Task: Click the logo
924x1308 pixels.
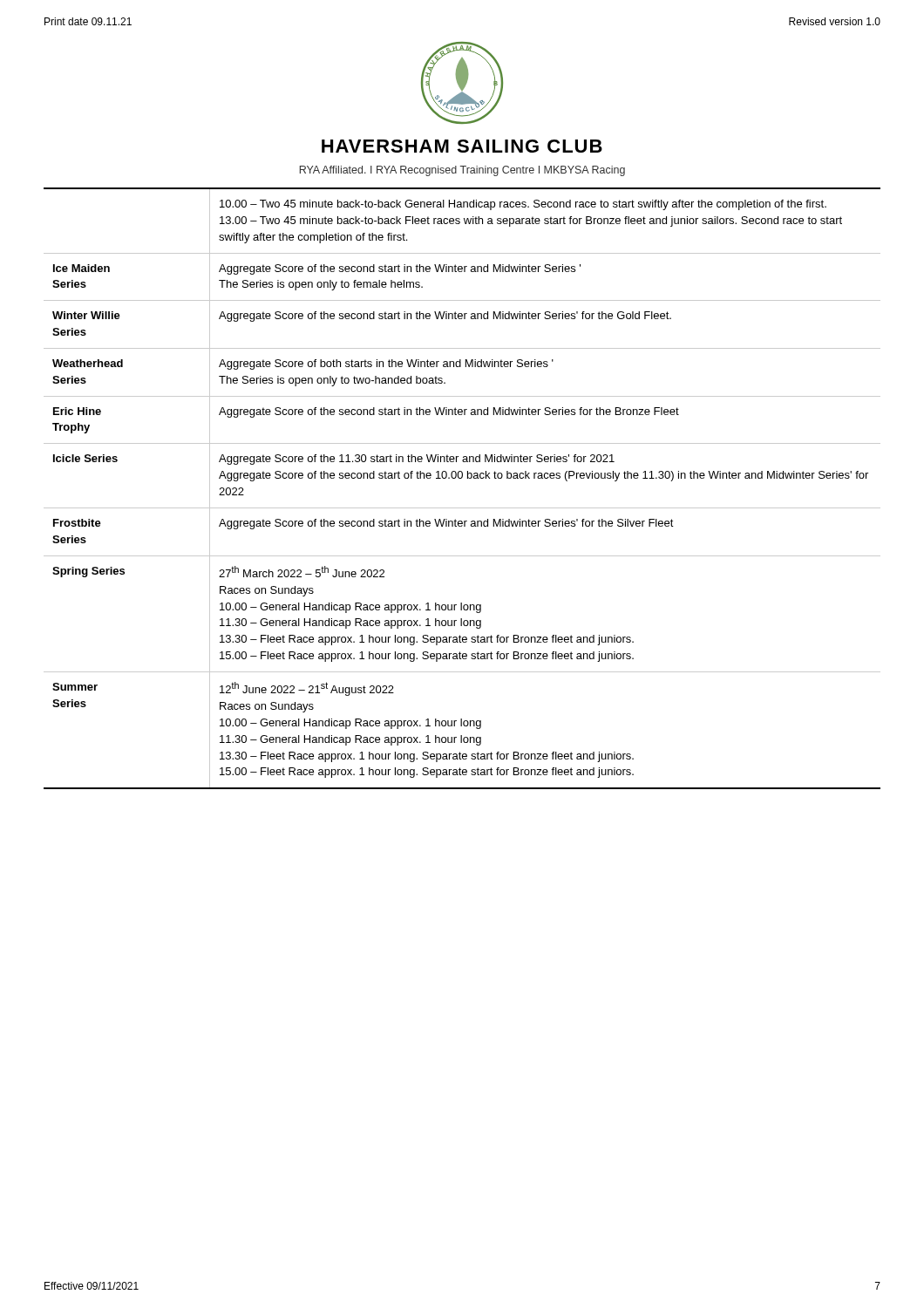Action: coord(462,84)
